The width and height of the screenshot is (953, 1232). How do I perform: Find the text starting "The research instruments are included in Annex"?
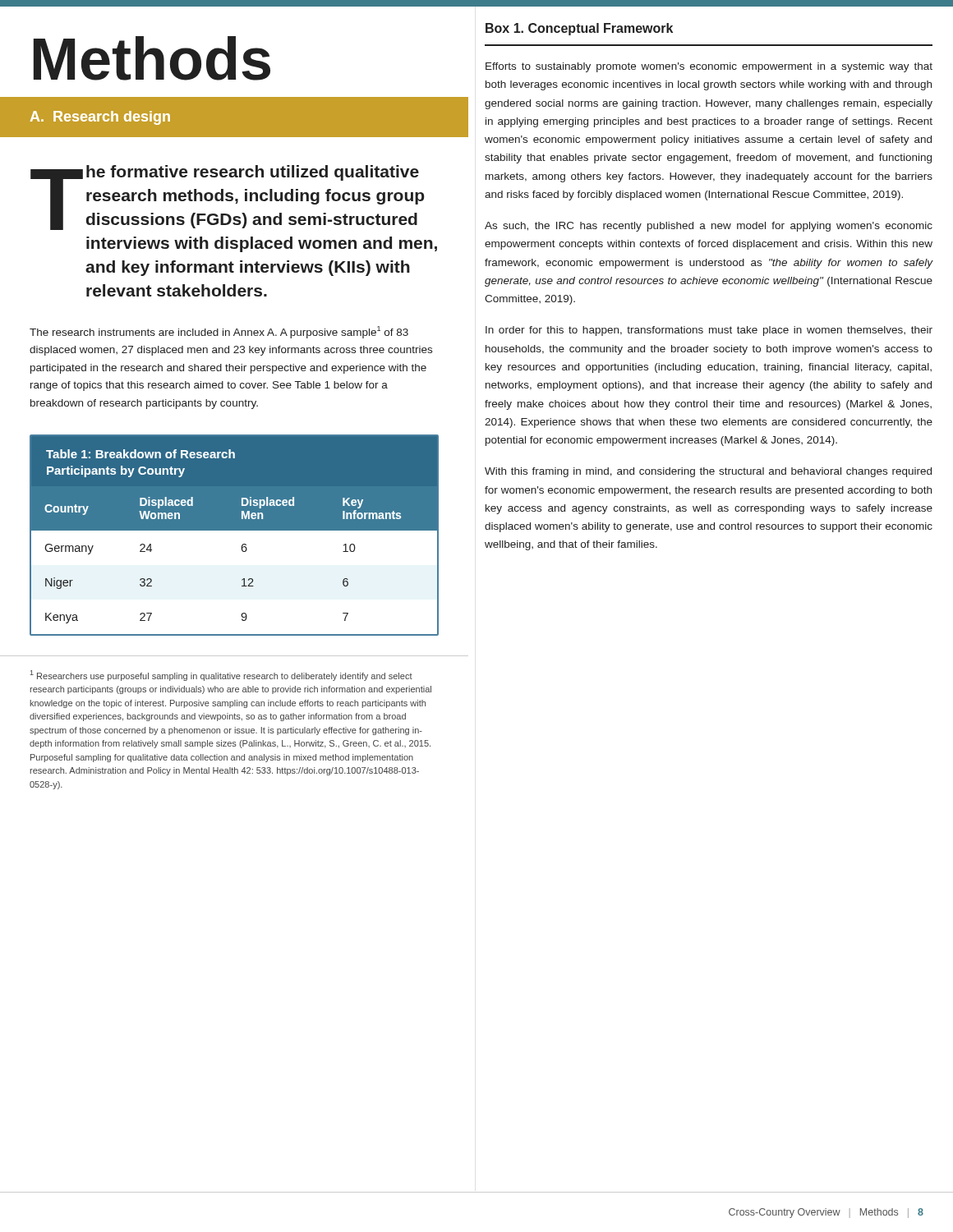pos(231,367)
